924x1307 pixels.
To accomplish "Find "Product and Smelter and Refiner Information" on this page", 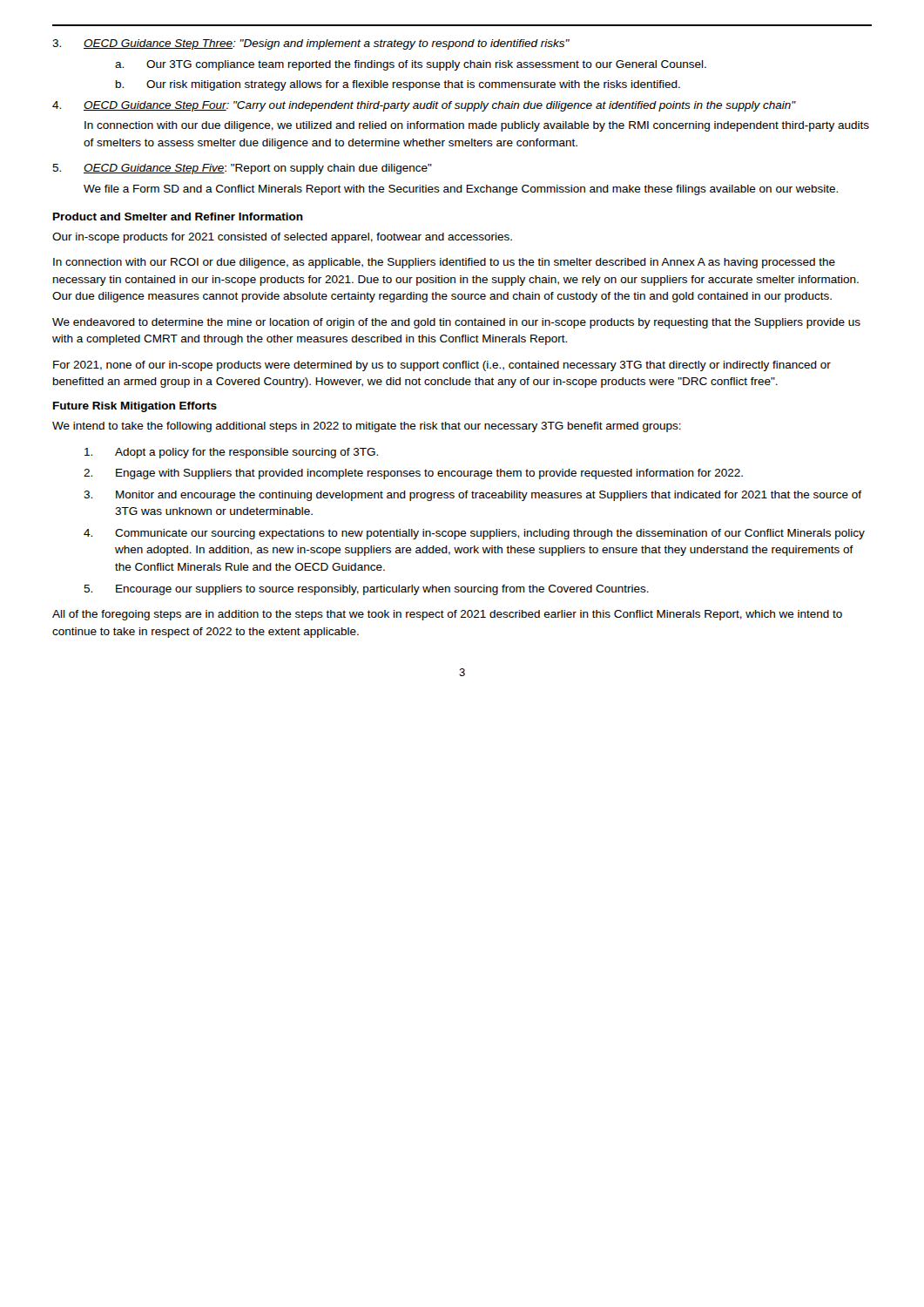I will point(178,216).
